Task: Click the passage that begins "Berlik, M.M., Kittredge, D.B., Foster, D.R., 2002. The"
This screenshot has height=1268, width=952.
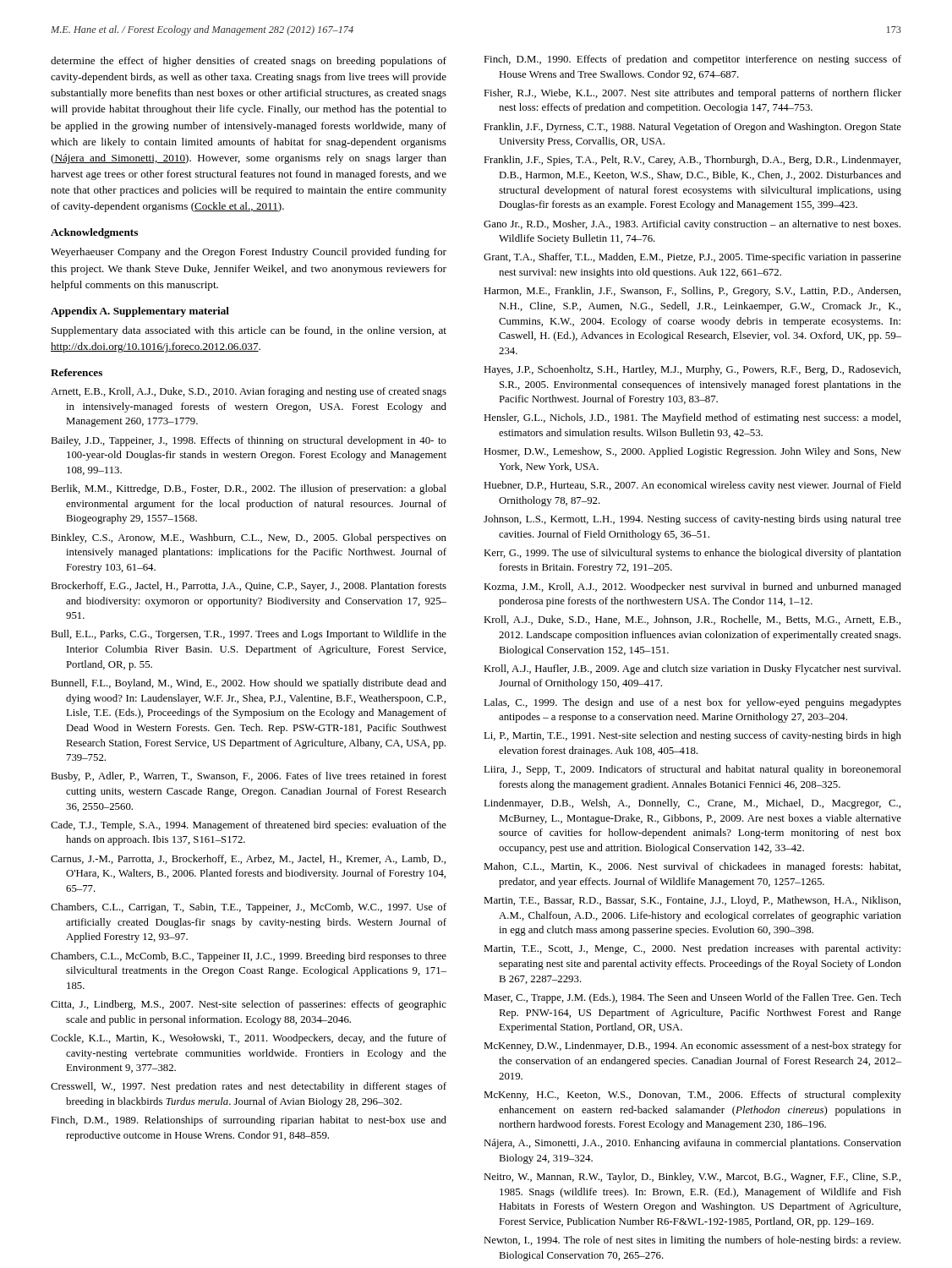Action: point(249,504)
